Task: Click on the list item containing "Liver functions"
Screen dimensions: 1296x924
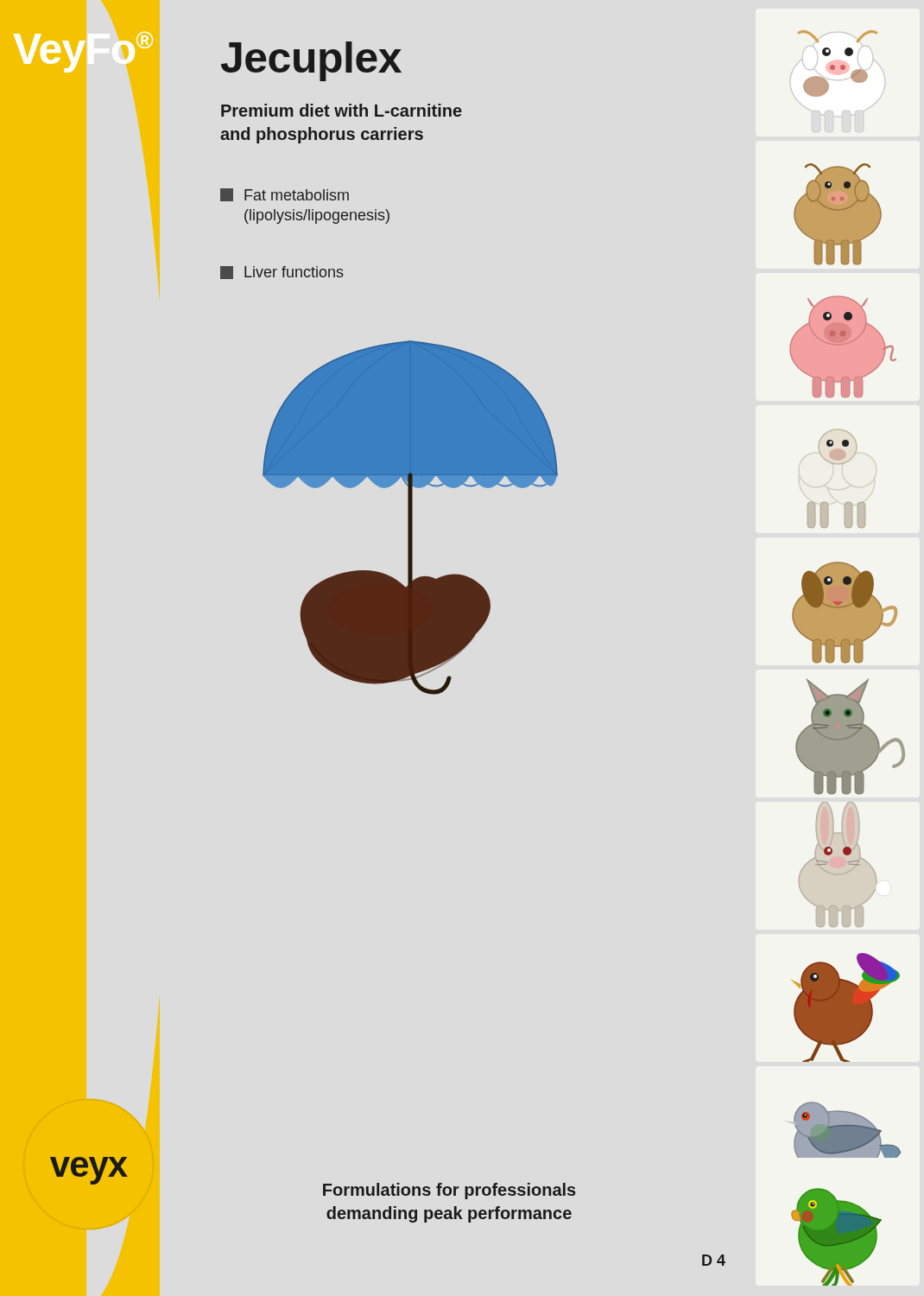Action: point(282,273)
